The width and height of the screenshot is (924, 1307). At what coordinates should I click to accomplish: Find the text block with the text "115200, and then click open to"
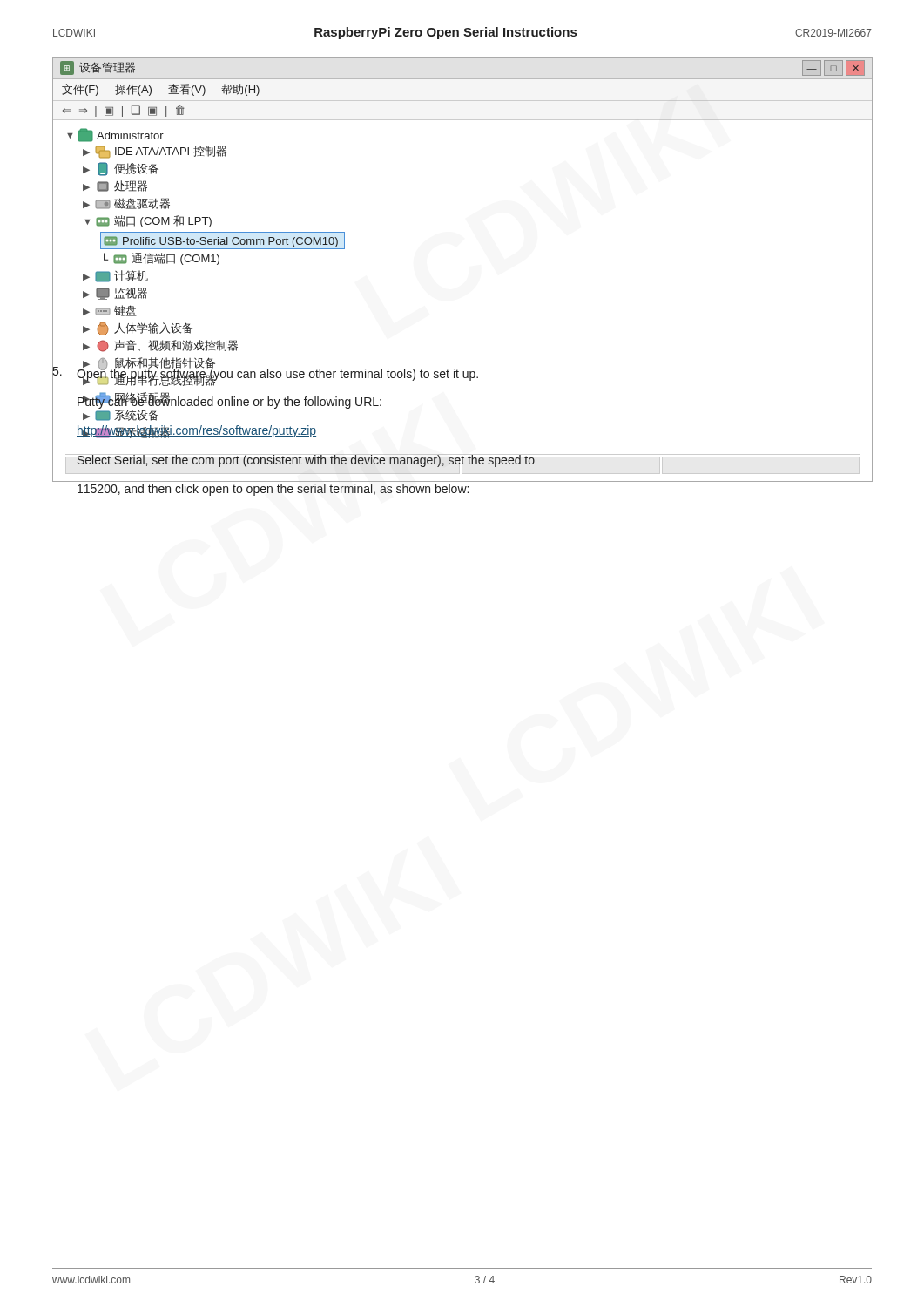pos(273,488)
